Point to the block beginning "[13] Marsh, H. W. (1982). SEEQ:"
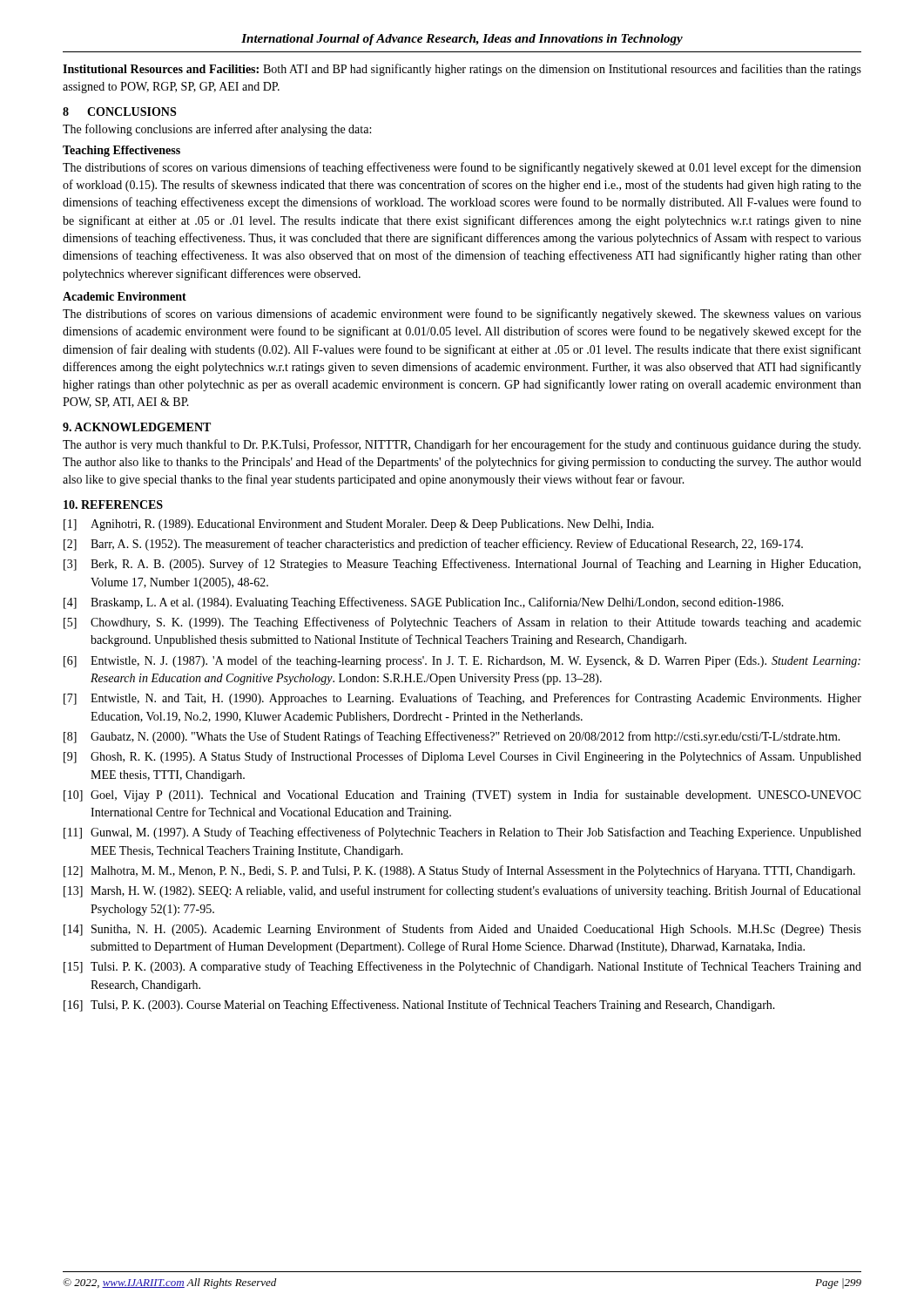The width and height of the screenshot is (924, 1307). pos(462,901)
